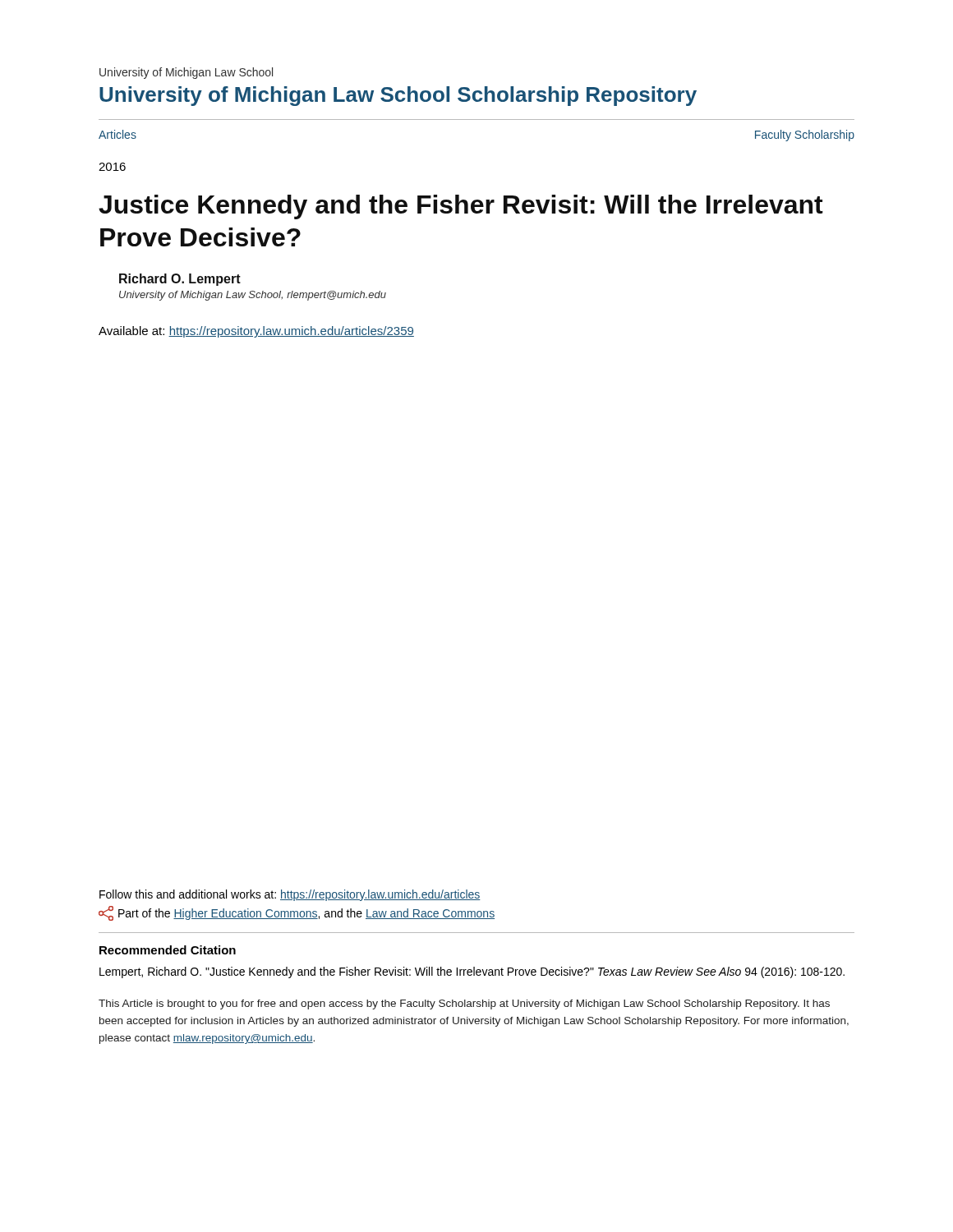953x1232 pixels.
Task: Find "University of Michigan Law School Scholarship Repository" on this page
Action: pos(398,94)
